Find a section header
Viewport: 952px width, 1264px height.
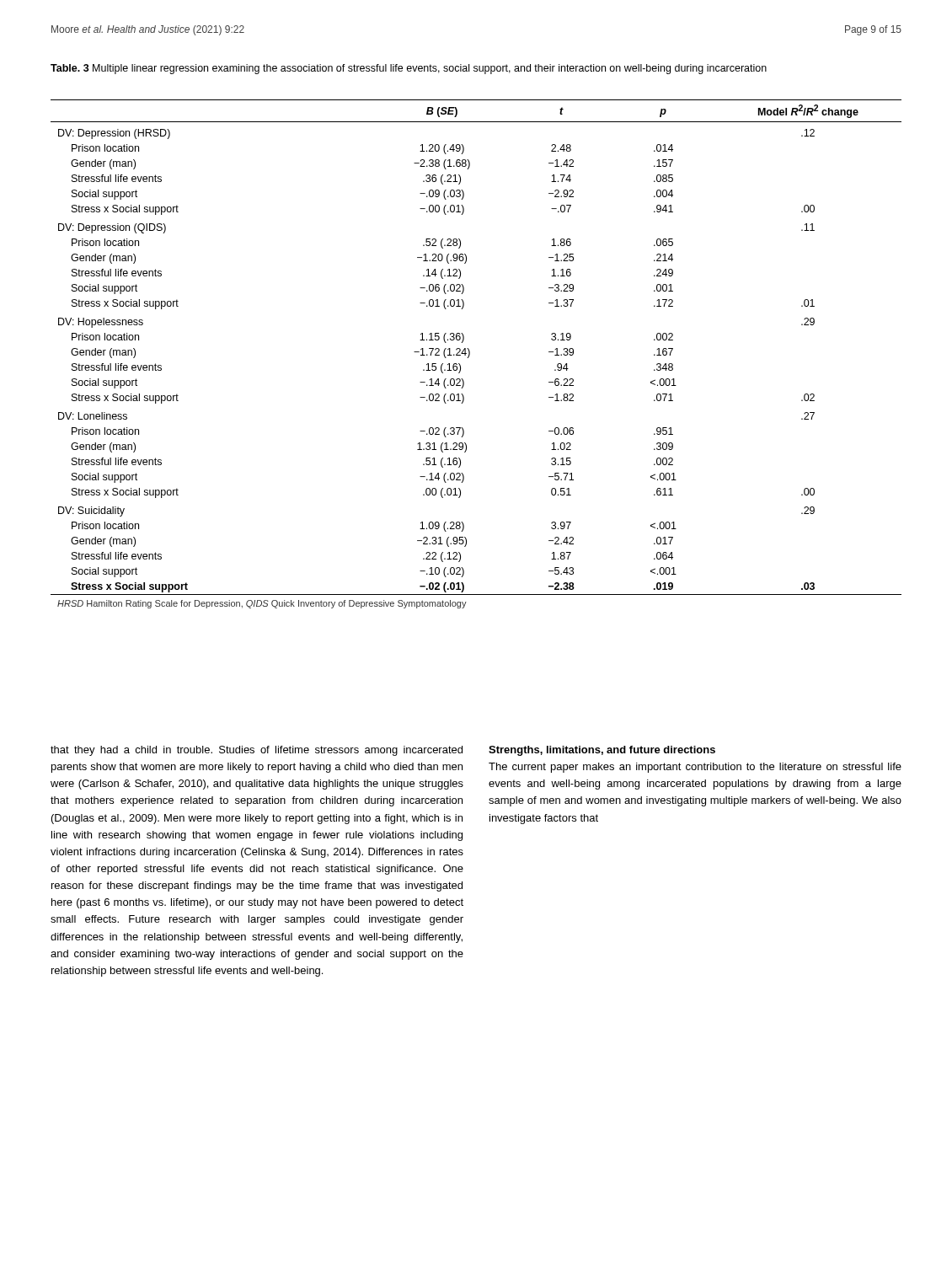coord(602,750)
